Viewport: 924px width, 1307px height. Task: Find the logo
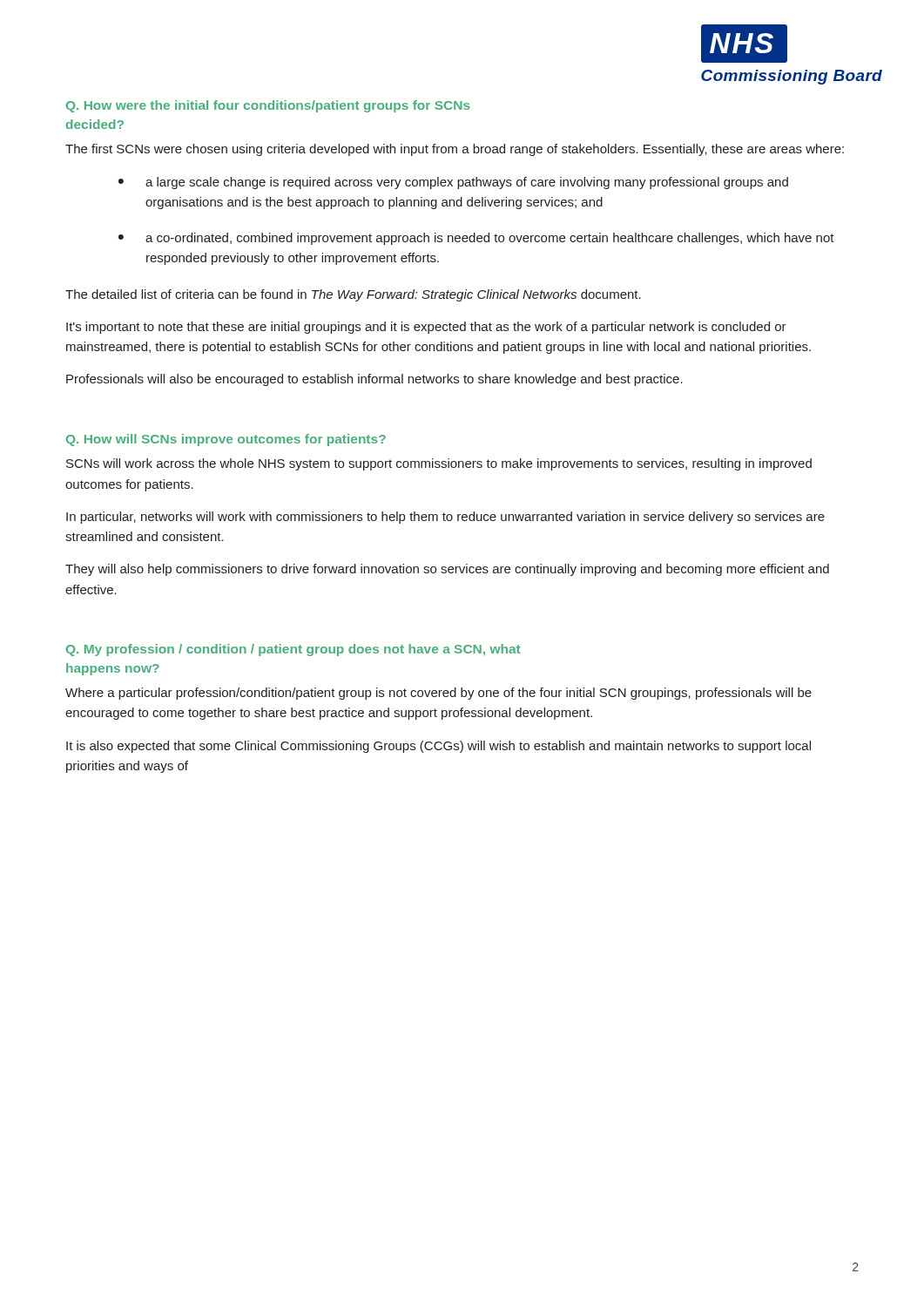(791, 55)
